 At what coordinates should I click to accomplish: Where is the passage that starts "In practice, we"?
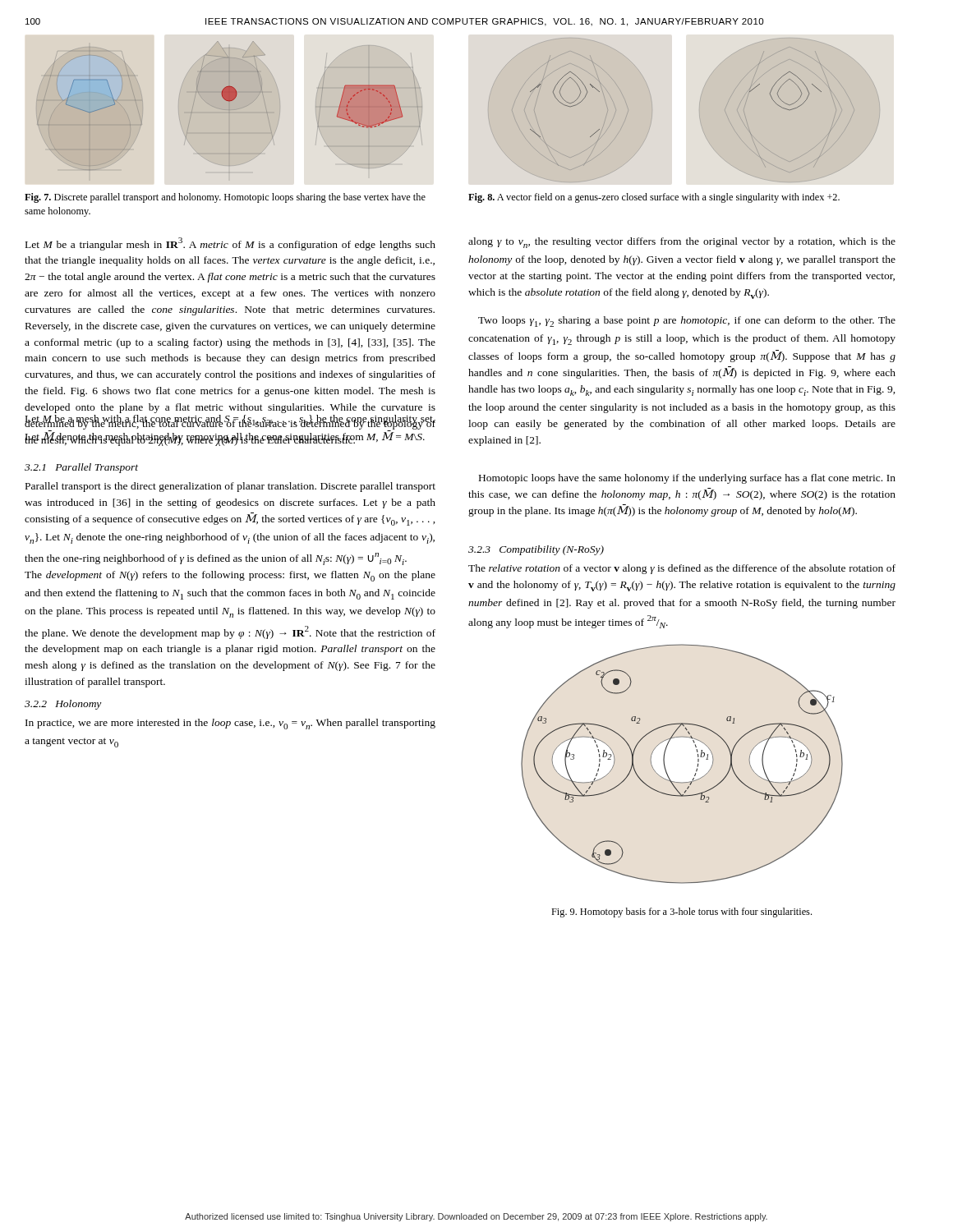coord(230,733)
